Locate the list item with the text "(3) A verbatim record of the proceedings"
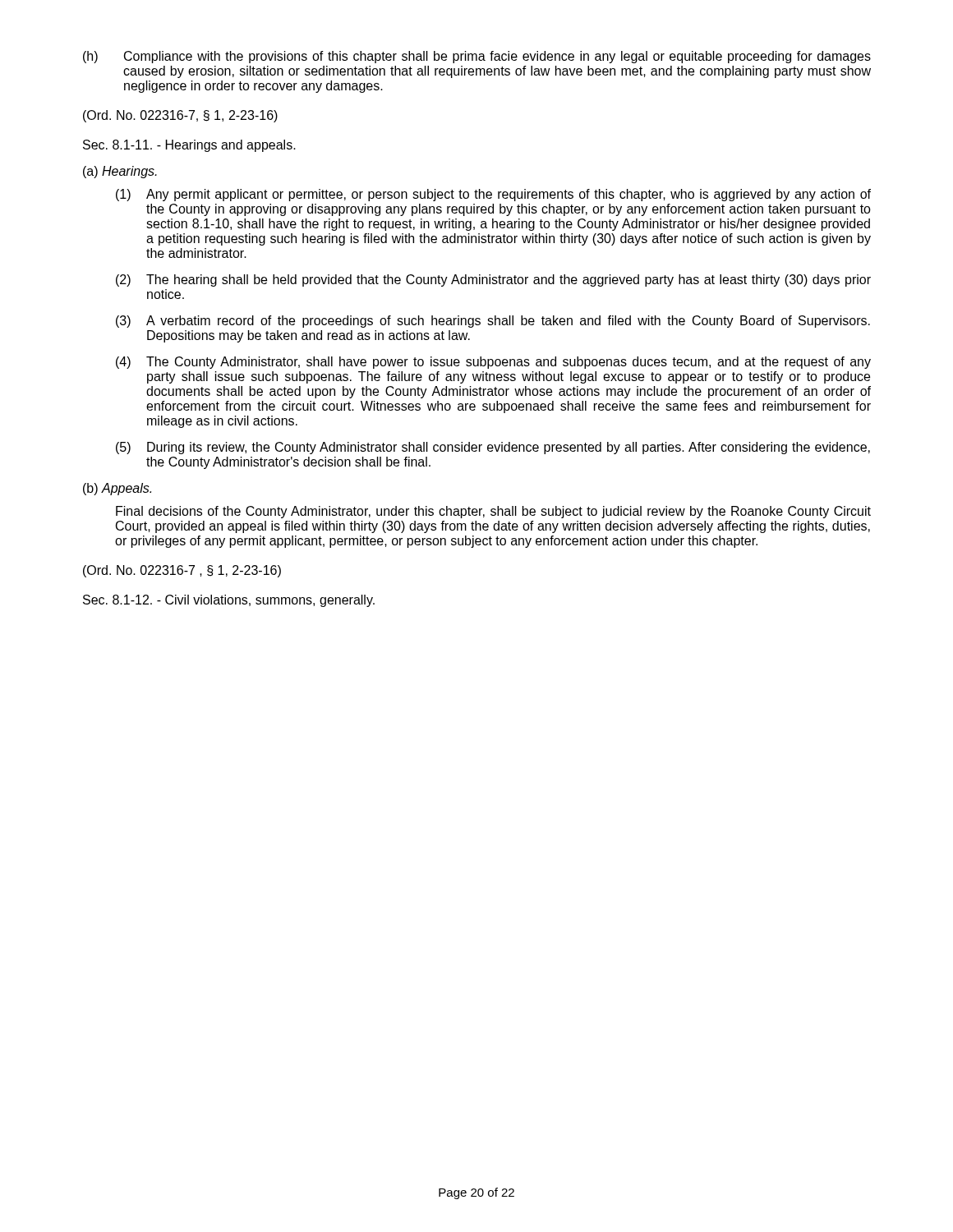The width and height of the screenshot is (953, 1232). [493, 329]
